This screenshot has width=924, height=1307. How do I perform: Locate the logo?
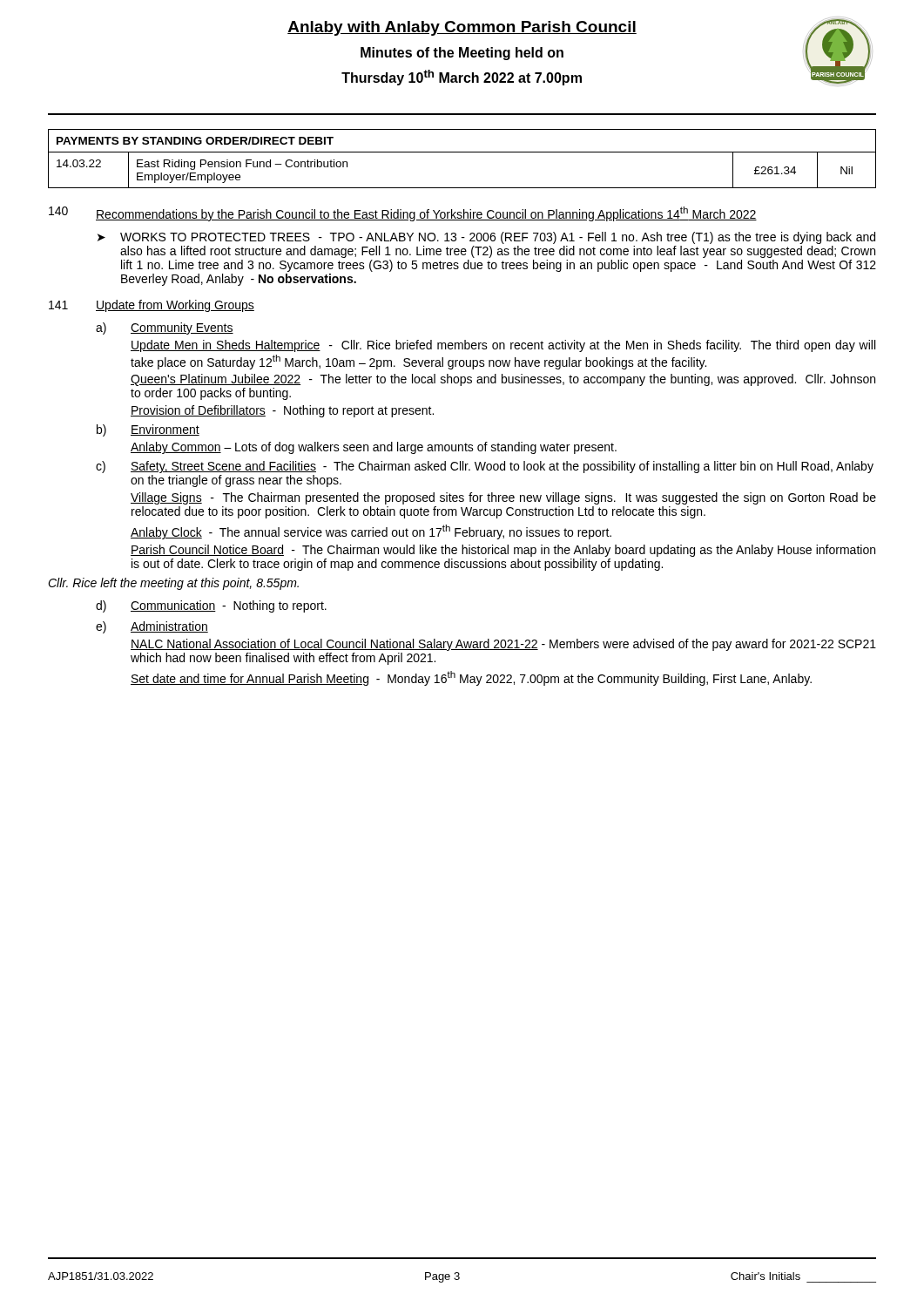(x=838, y=51)
